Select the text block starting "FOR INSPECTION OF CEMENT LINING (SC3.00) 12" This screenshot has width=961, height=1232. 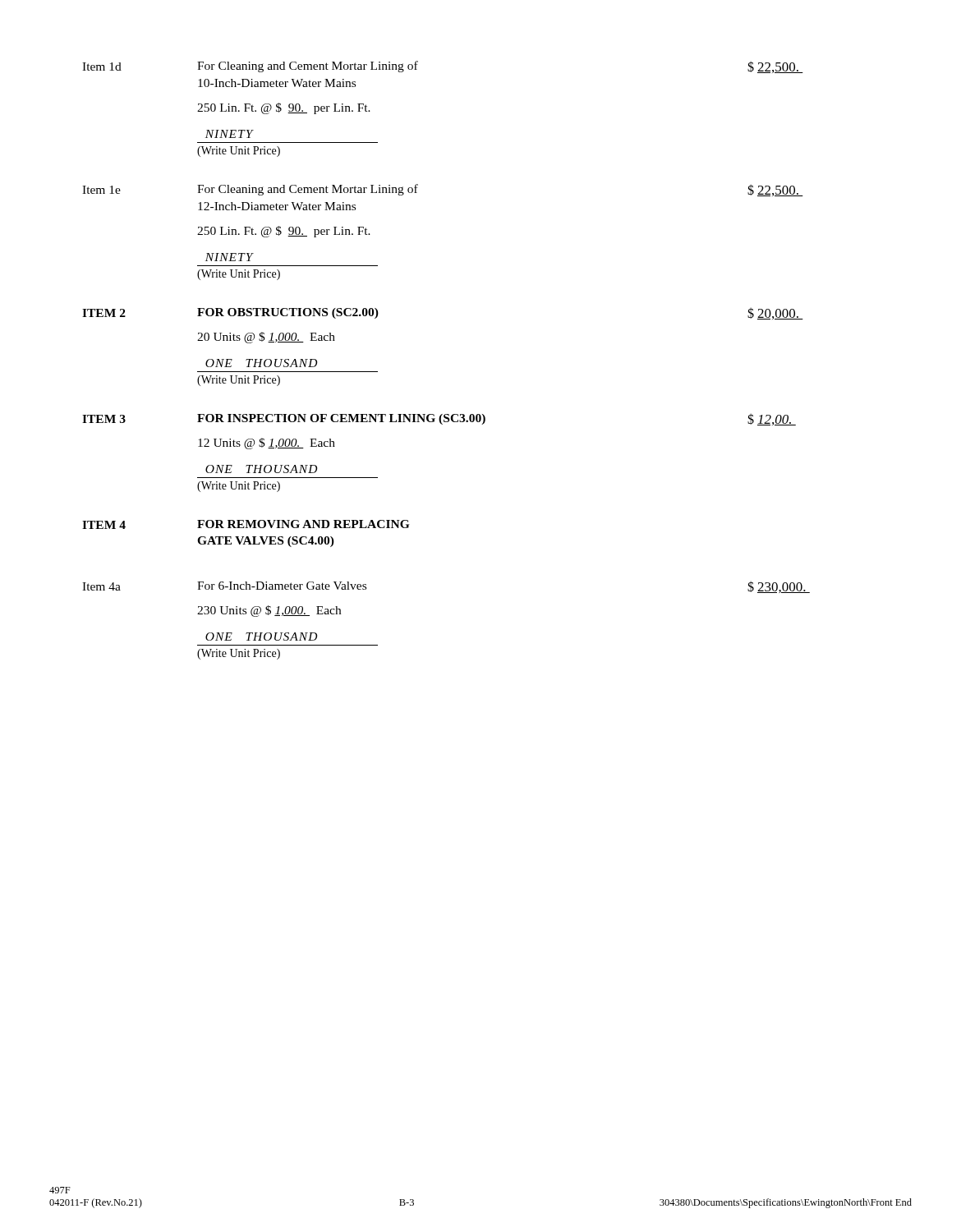[341, 419]
